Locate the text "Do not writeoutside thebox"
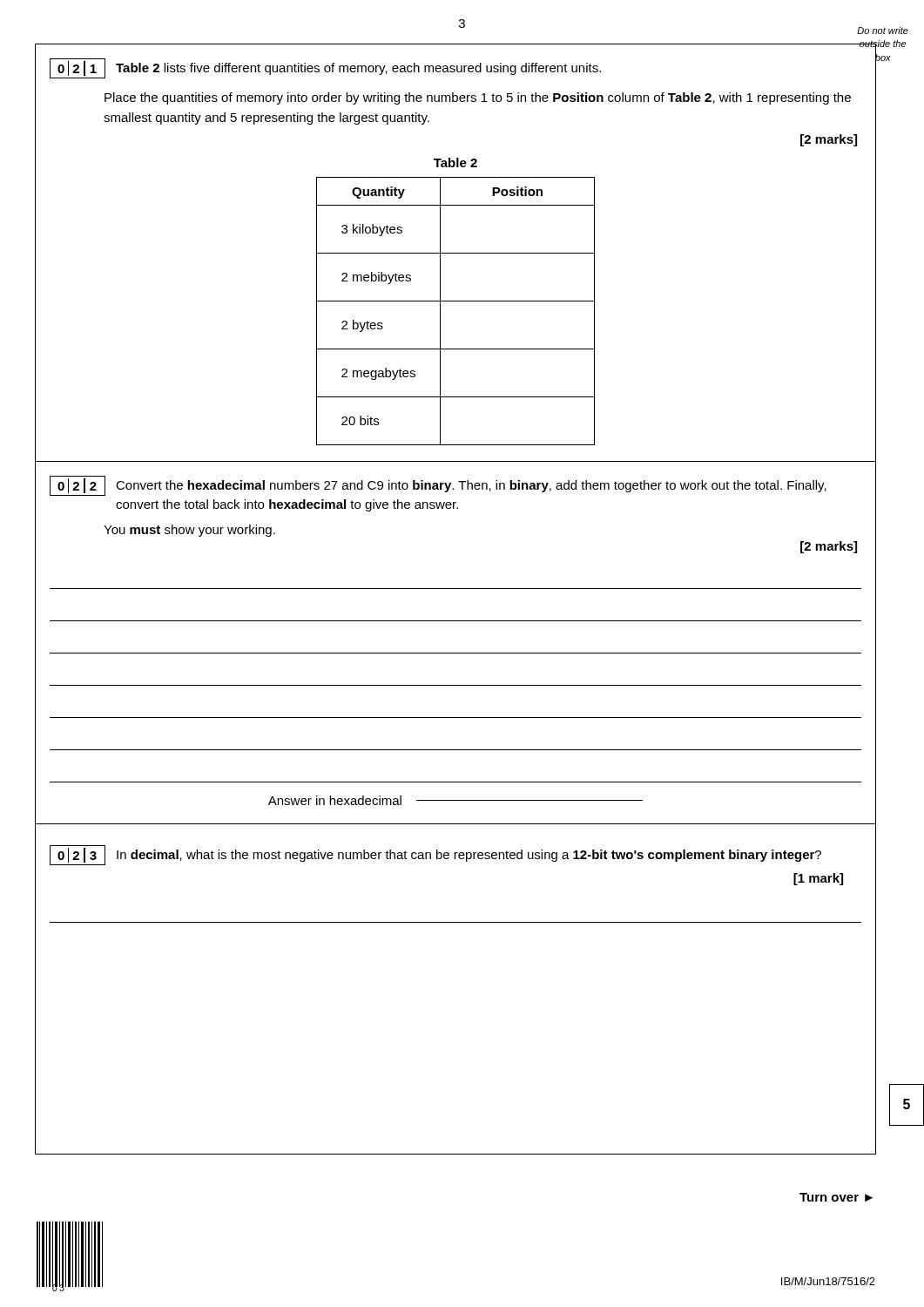The width and height of the screenshot is (924, 1307). pos(883,44)
